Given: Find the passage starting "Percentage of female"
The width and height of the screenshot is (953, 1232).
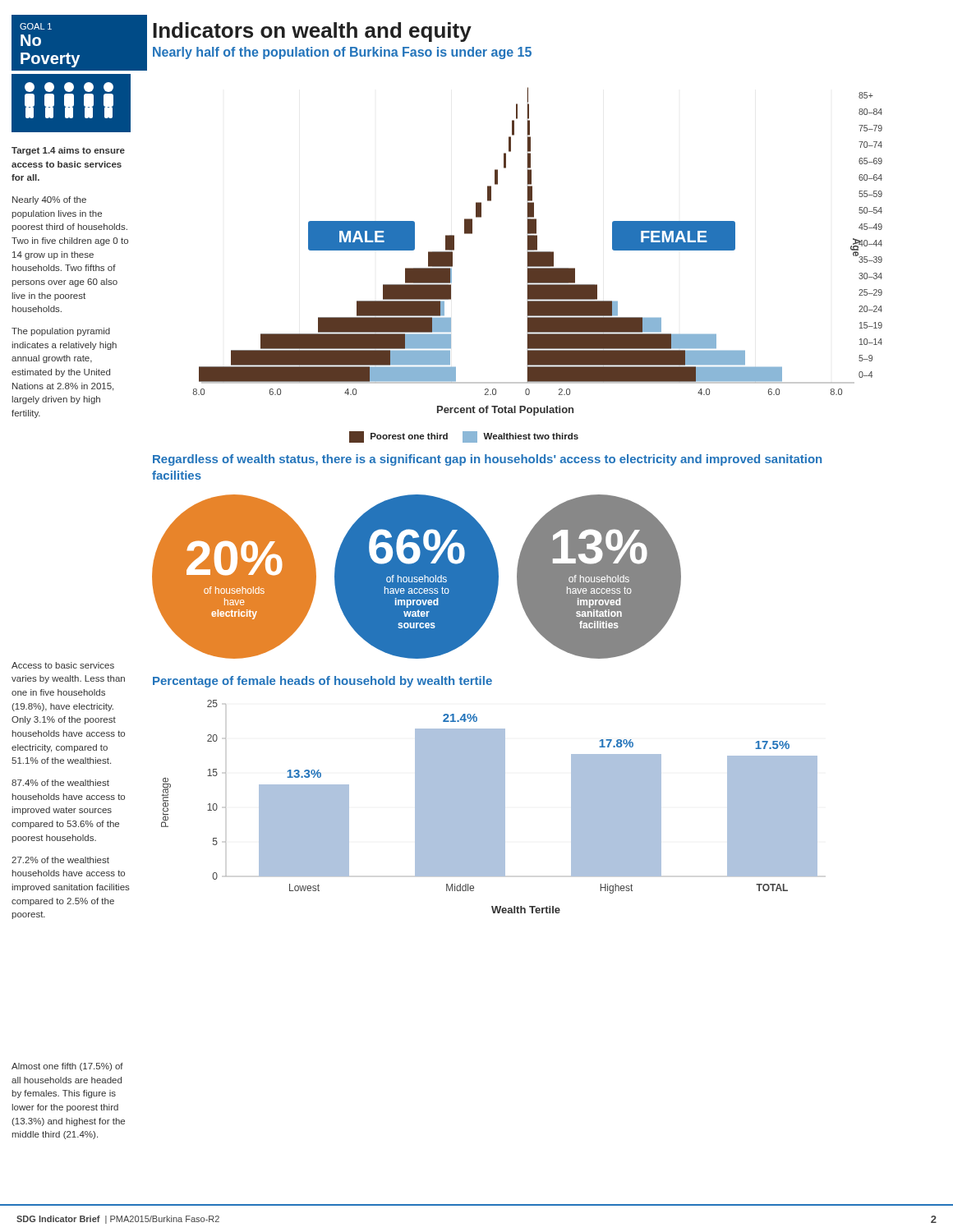Looking at the screenshot, I should click(322, 680).
